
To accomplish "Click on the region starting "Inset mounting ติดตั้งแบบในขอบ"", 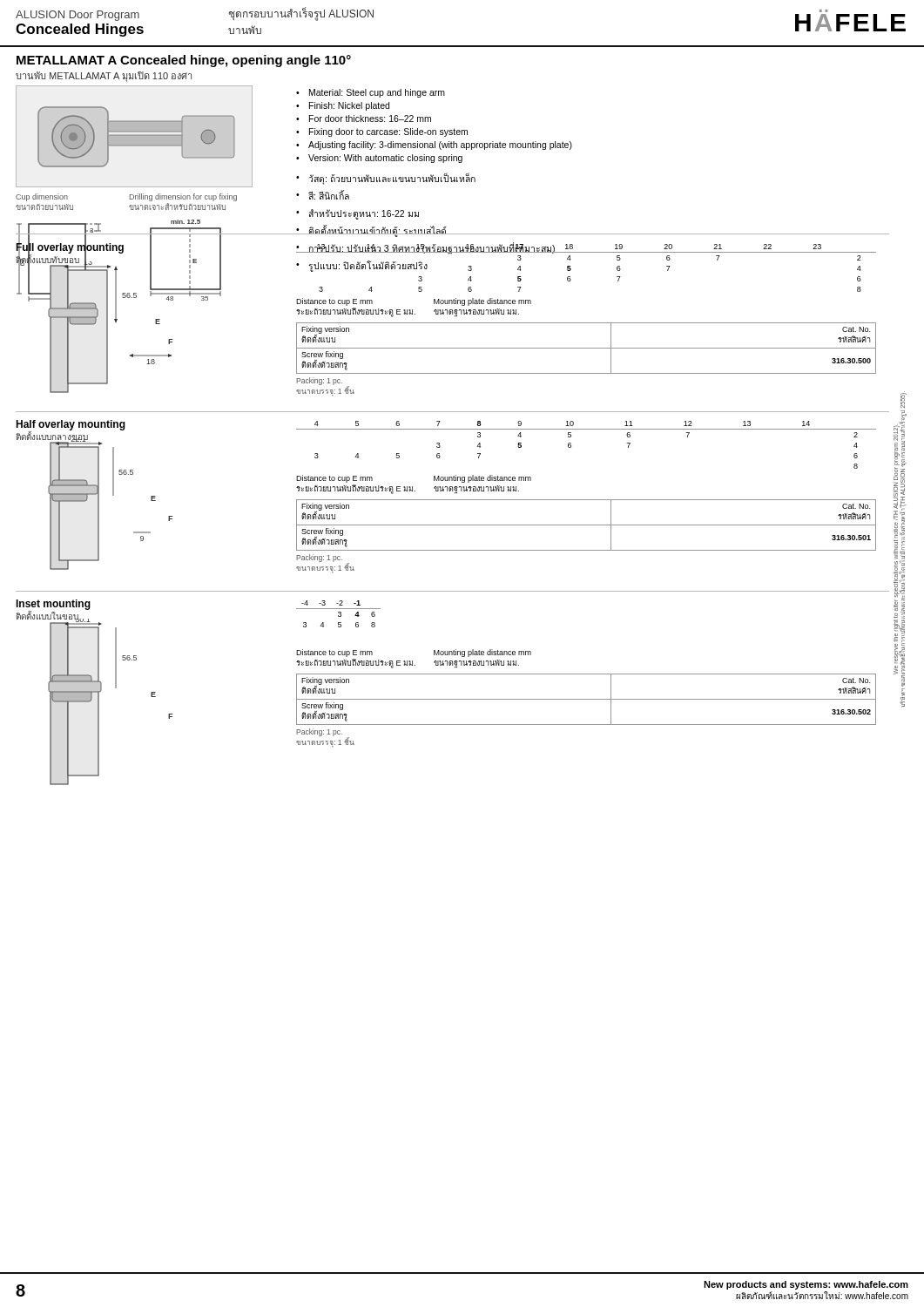I will [x=59, y=612].
